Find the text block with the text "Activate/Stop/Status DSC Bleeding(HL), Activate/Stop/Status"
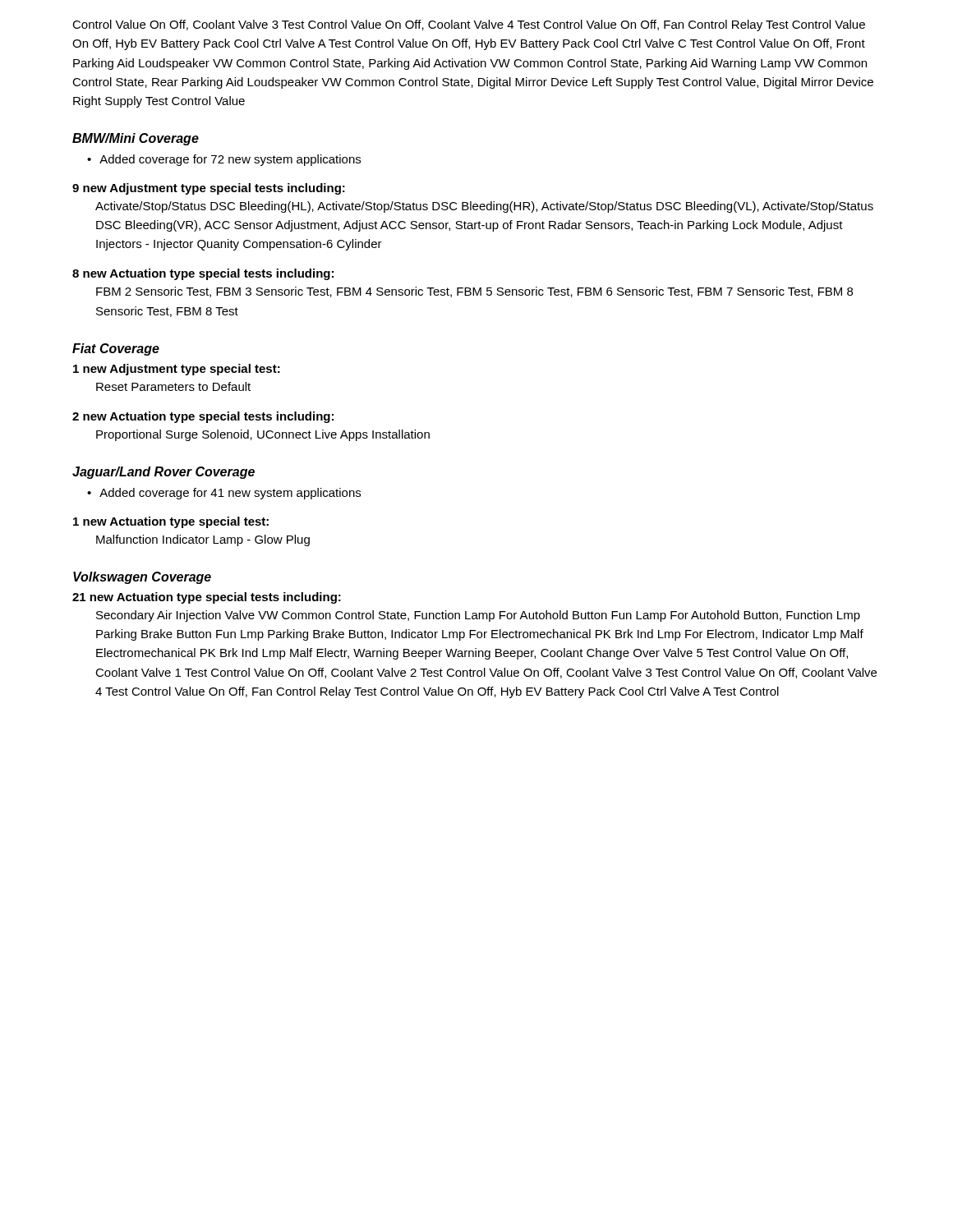The width and height of the screenshot is (953, 1232). (x=484, y=224)
